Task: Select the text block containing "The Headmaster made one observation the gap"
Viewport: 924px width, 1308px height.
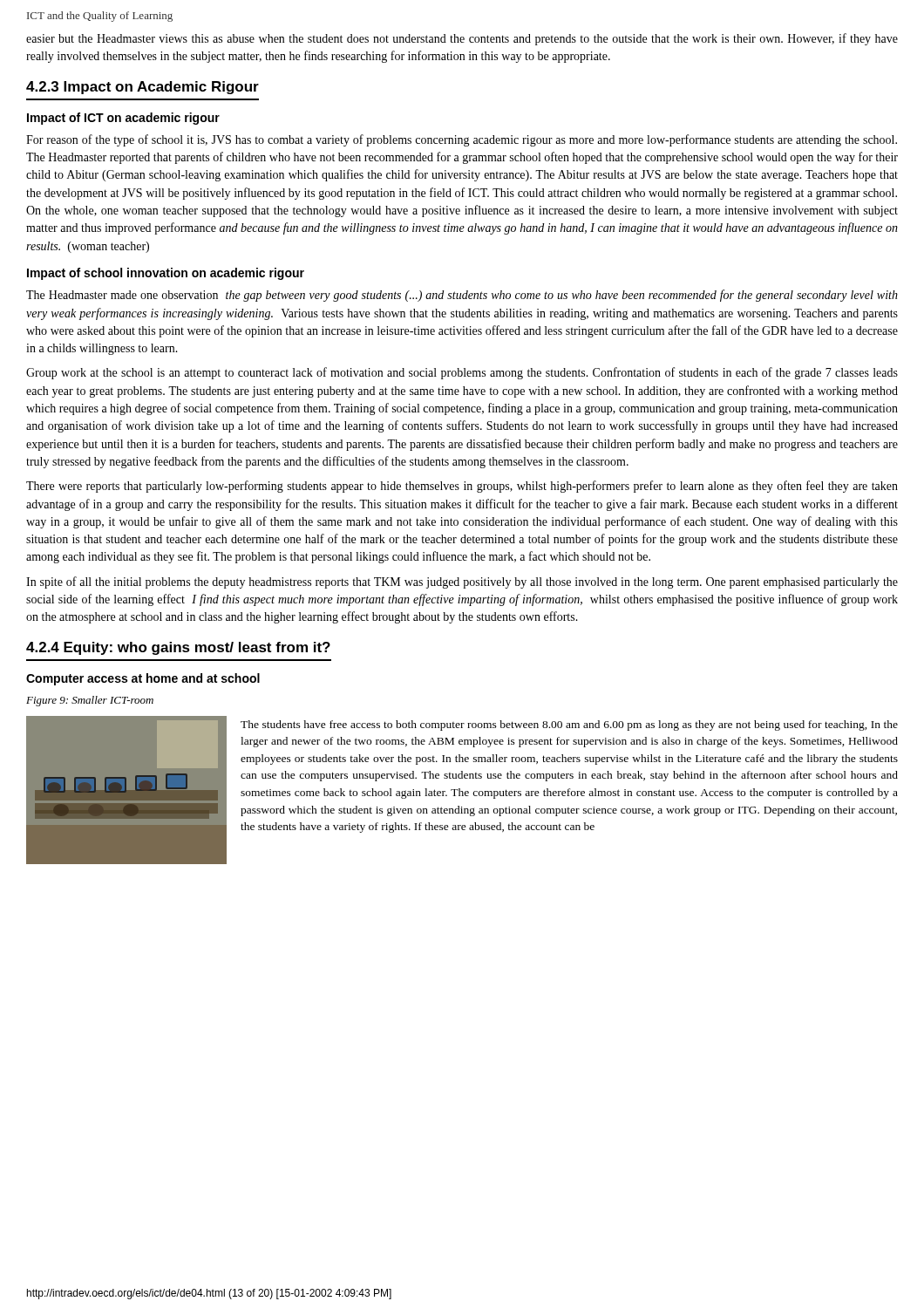Action: (x=462, y=322)
